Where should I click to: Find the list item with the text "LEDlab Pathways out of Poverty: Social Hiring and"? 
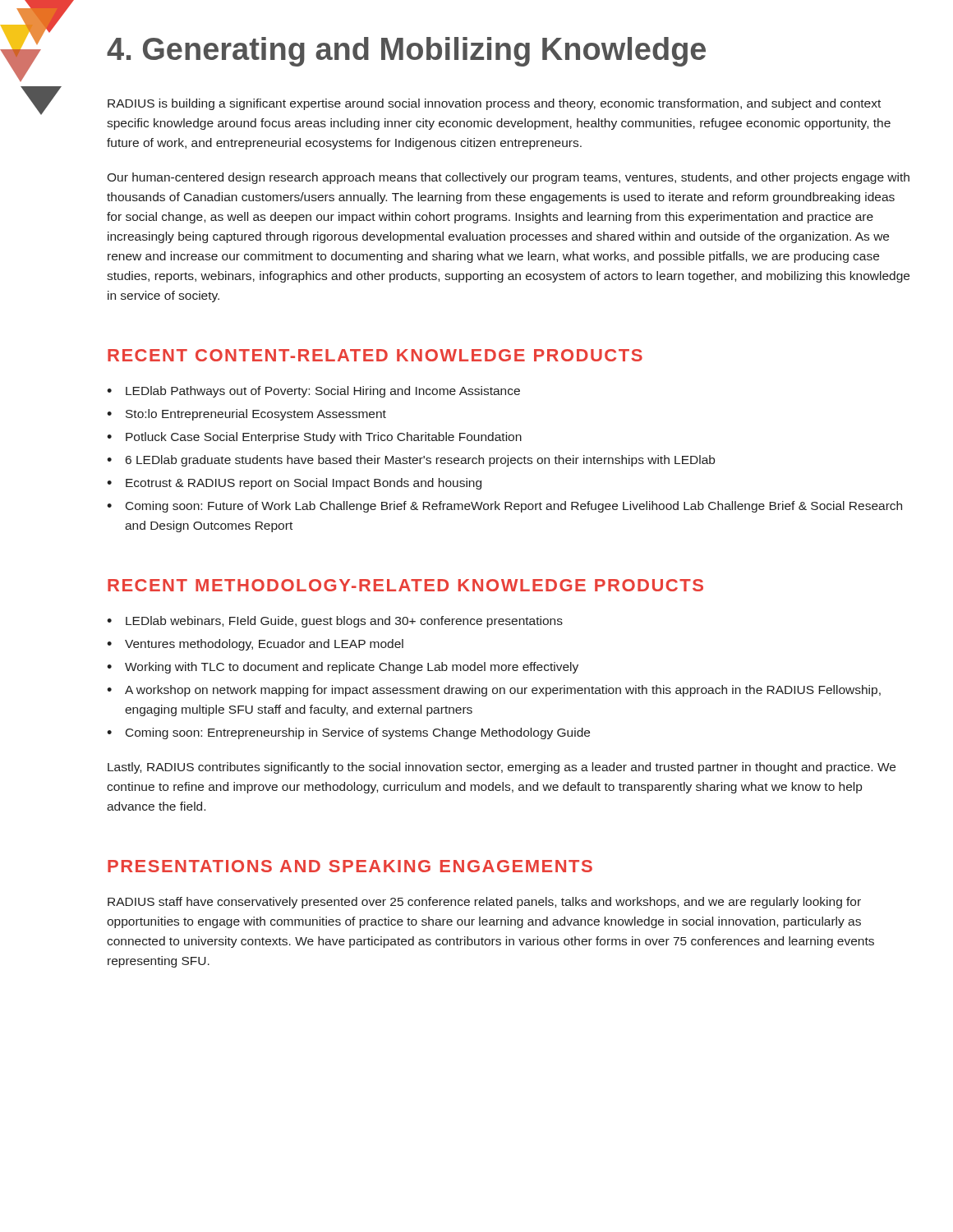323,390
